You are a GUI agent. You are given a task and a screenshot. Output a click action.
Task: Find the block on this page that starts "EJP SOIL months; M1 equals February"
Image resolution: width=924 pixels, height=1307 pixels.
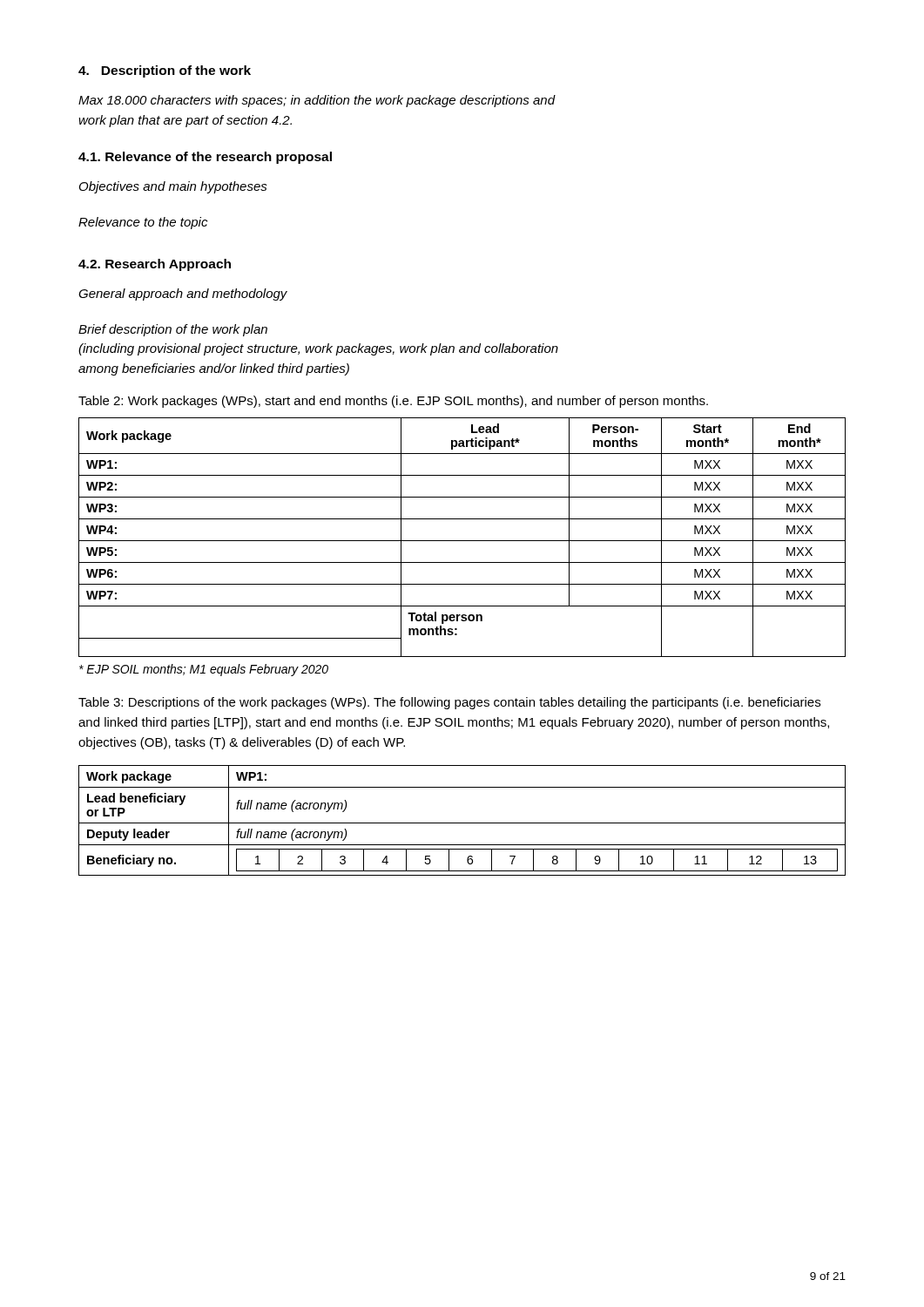[x=203, y=669]
